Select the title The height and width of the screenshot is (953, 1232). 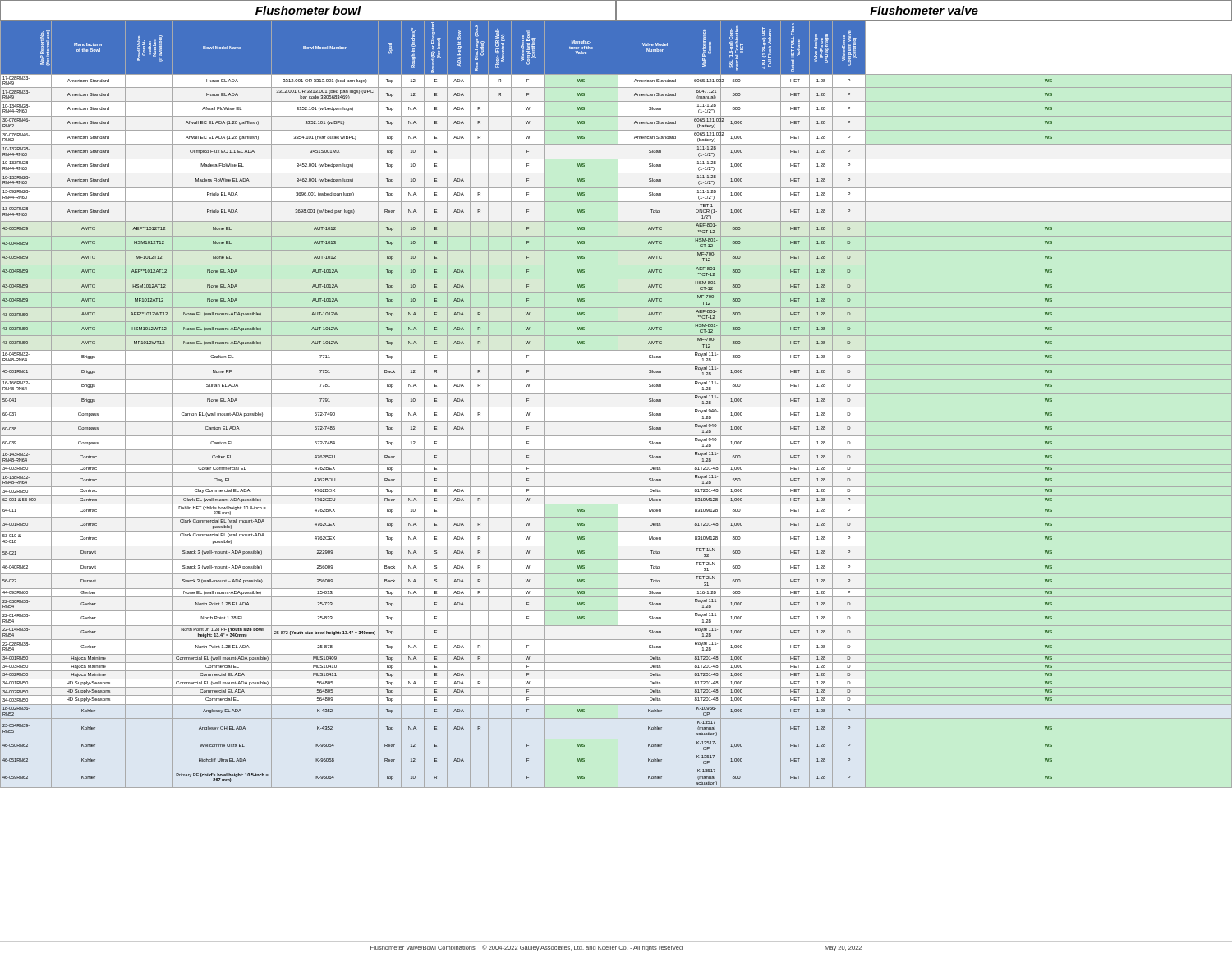coord(616,10)
